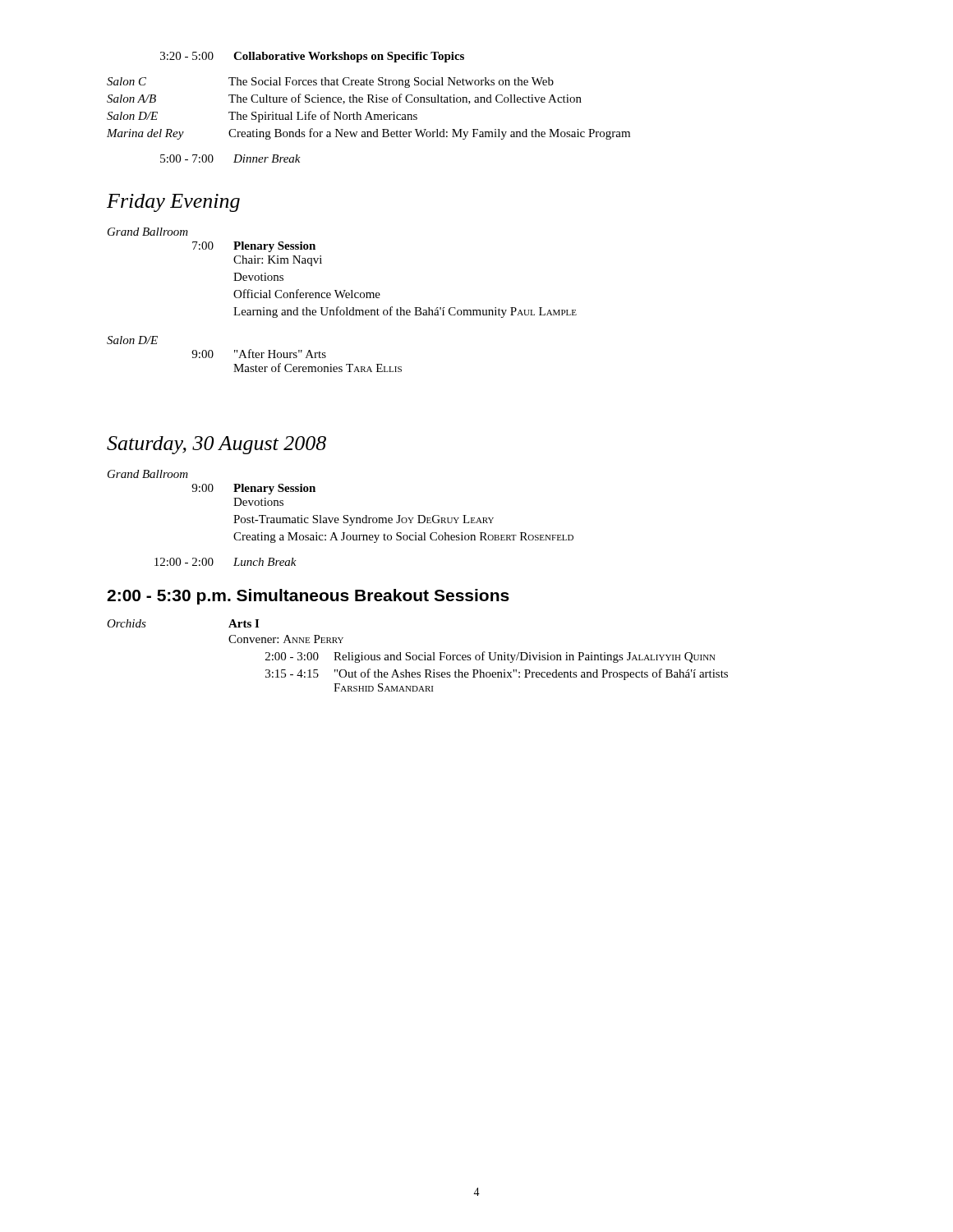Locate the block starting "Orchids Arts I Convener: Anne Perry 2:00"
This screenshot has width=953, height=1232.
coord(476,656)
